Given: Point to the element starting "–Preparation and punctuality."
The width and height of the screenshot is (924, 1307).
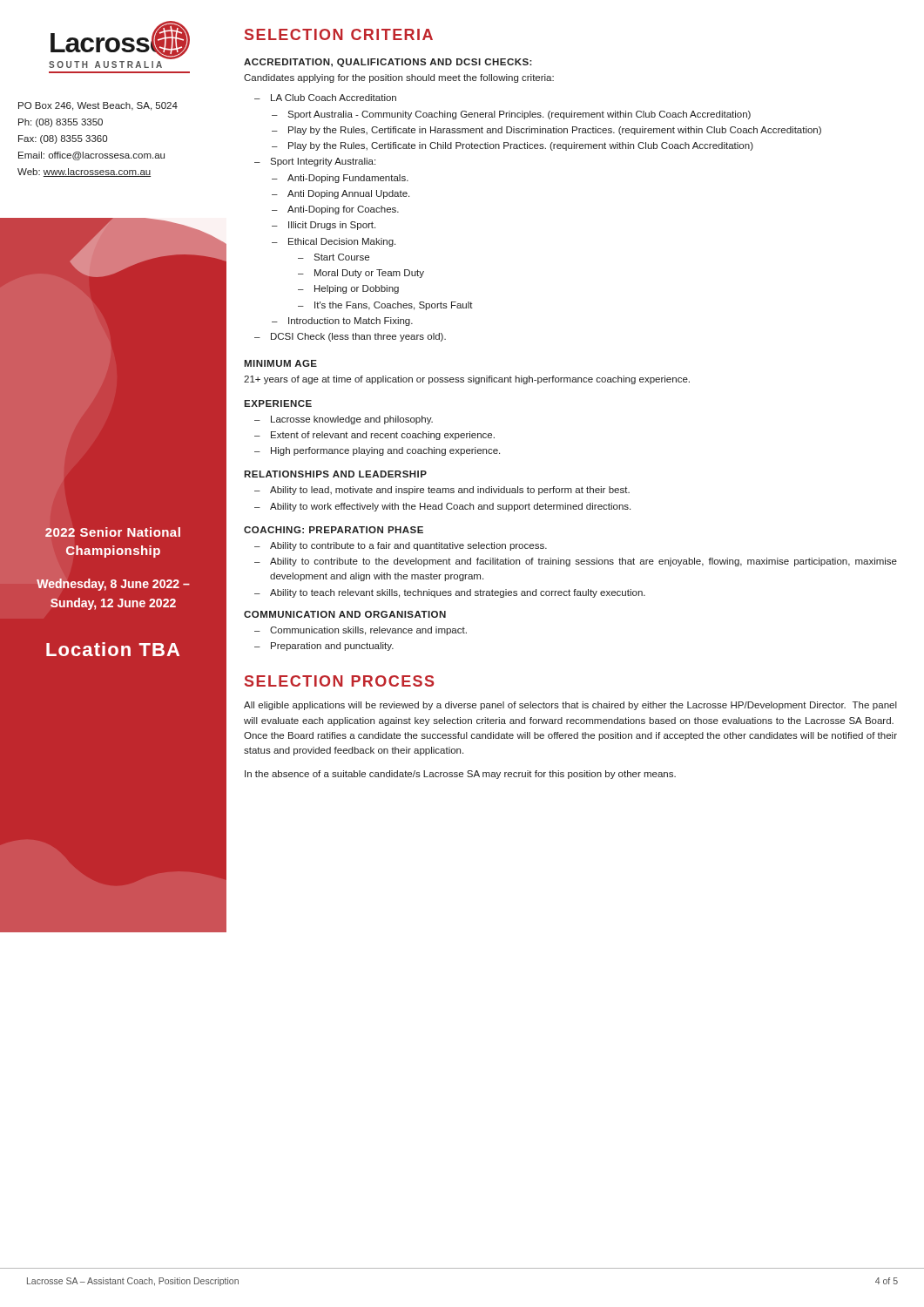Looking at the screenshot, I should [x=324, y=646].
